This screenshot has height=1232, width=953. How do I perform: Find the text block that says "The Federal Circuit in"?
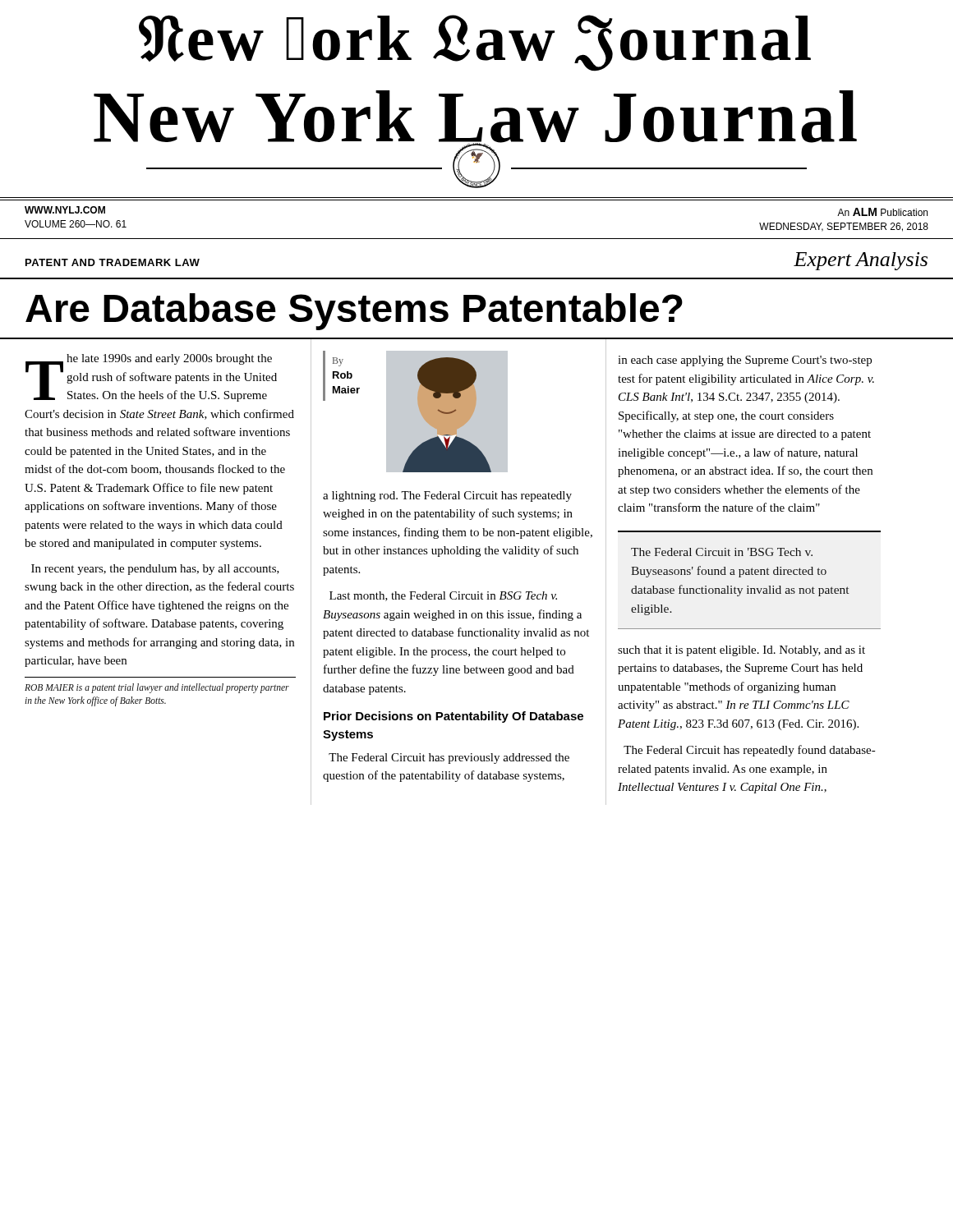(740, 580)
